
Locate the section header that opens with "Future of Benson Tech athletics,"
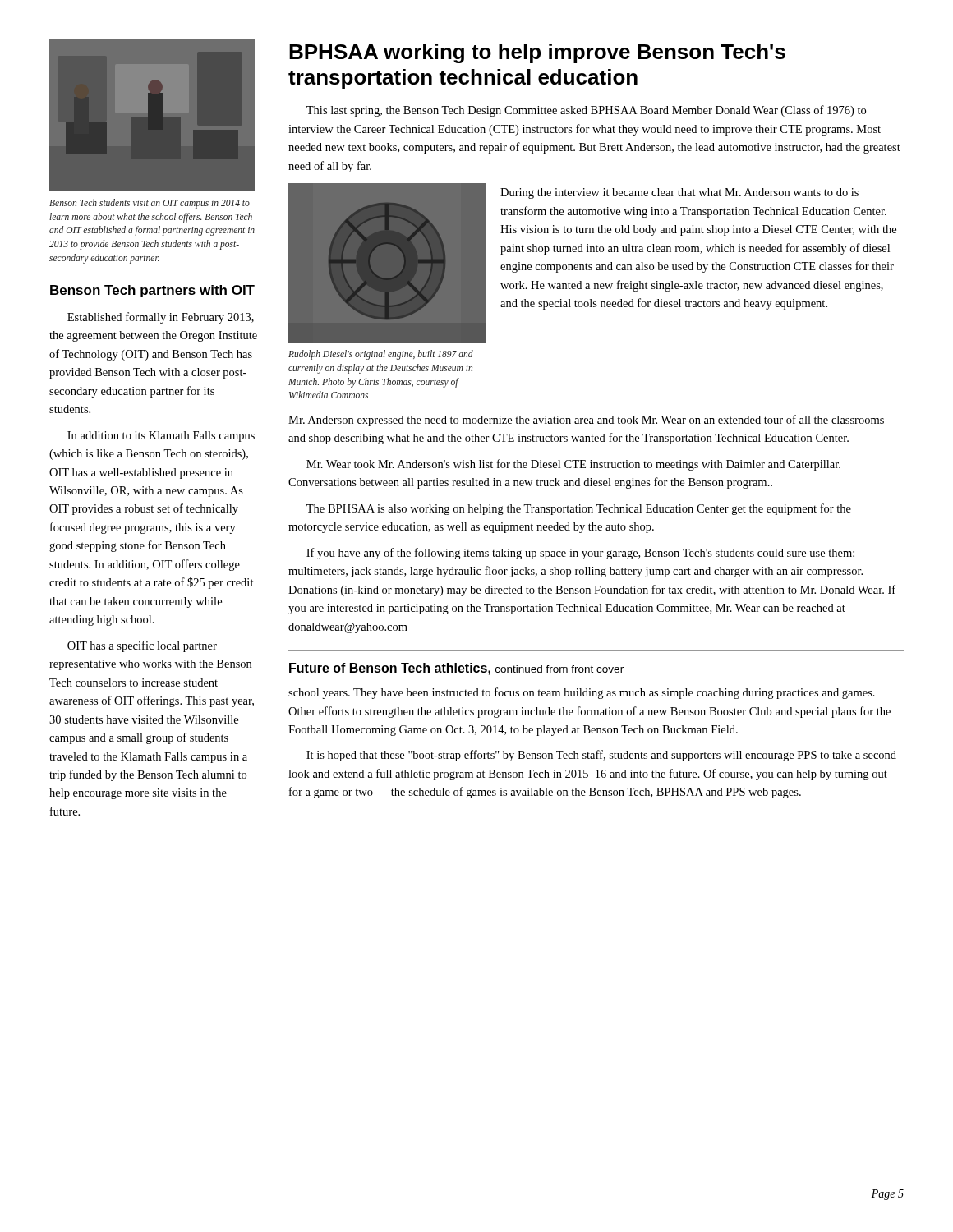click(x=596, y=669)
